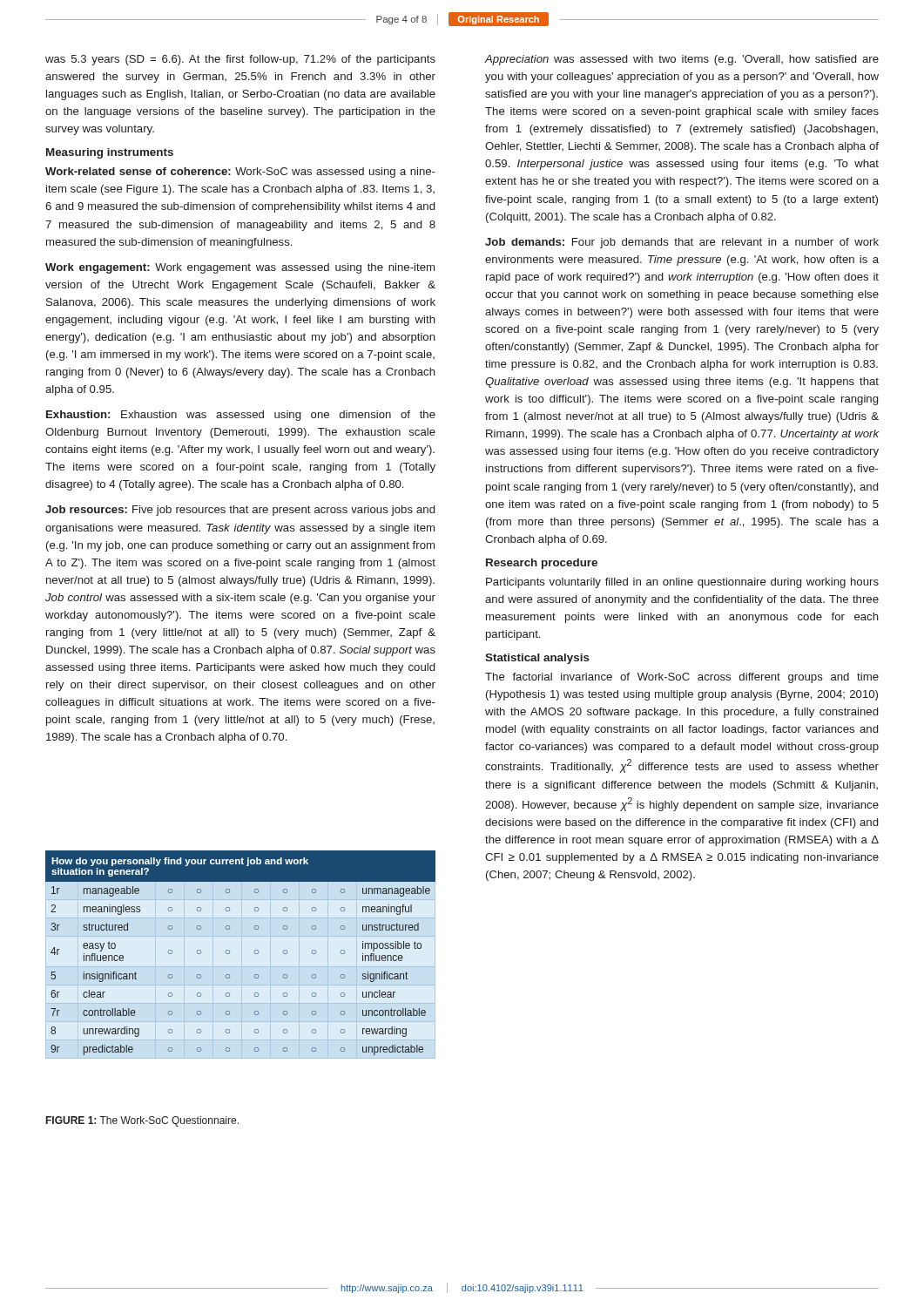Find the element starting "Appreciation was assessed with two items (e.g."
This screenshot has height=1307, width=924.
coord(682,138)
